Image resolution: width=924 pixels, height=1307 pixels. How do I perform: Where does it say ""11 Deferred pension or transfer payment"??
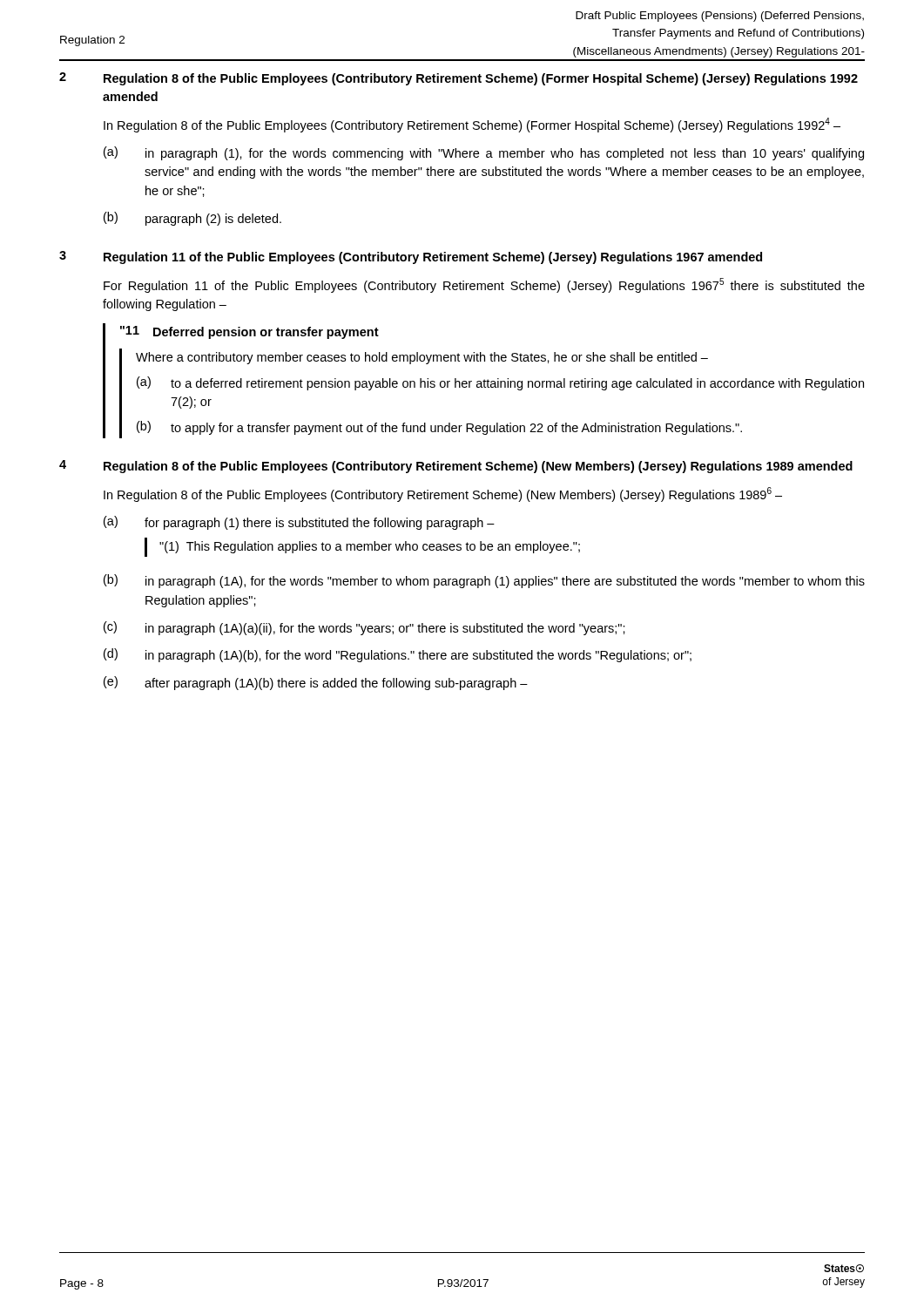click(249, 332)
